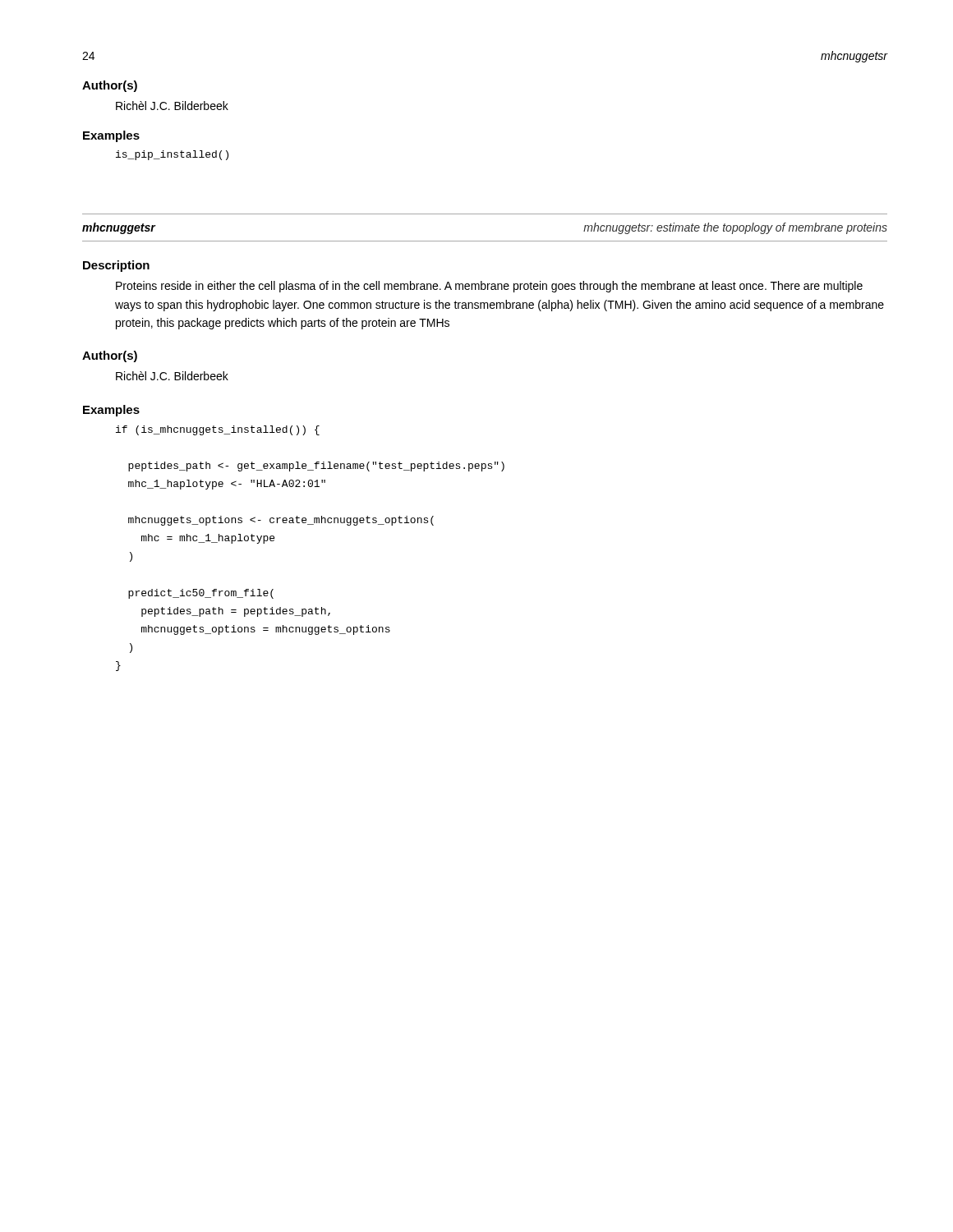The image size is (953, 1232).
Task: Find "mhcnuggetsr mhcnuggetsr: estimate the topoplogy of membrane proteins" on this page
Action: click(x=134, y=228)
